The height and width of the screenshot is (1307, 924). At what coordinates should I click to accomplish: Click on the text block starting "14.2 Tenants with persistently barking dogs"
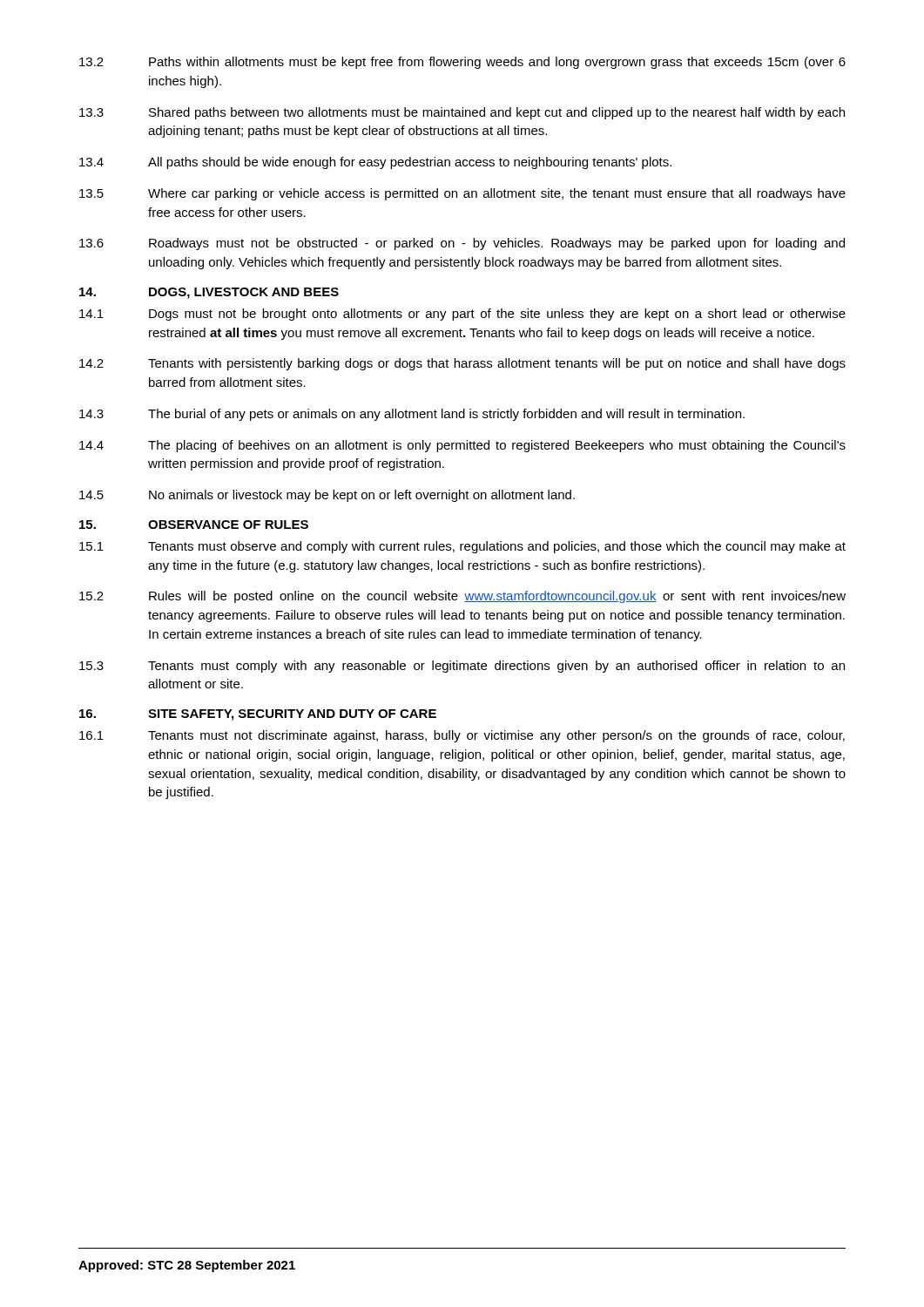point(462,373)
